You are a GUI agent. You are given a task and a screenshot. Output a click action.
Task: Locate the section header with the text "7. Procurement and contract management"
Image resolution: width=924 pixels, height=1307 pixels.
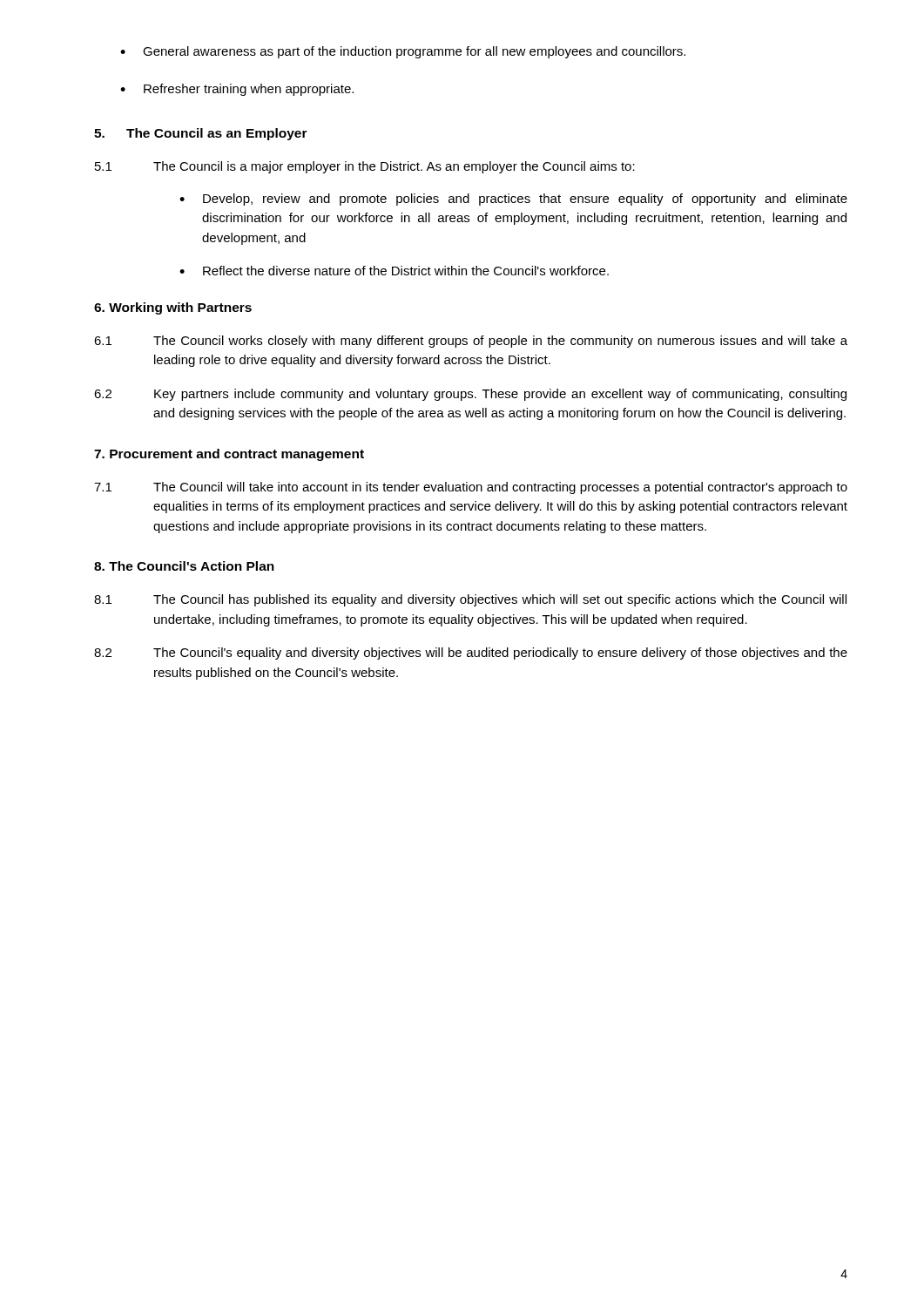pyautogui.click(x=229, y=453)
